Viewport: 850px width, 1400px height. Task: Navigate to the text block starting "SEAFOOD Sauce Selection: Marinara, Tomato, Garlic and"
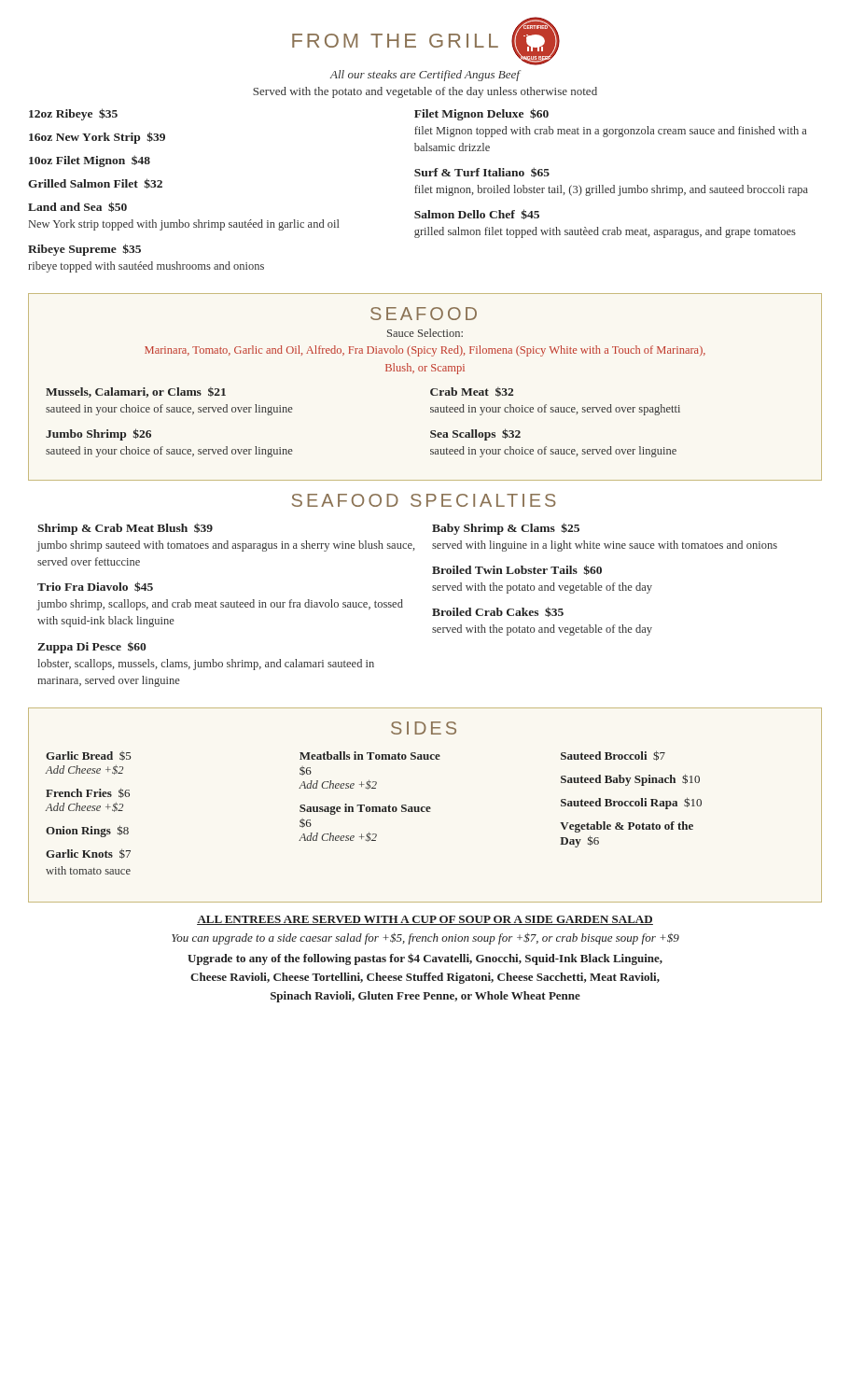(x=425, y=386)
